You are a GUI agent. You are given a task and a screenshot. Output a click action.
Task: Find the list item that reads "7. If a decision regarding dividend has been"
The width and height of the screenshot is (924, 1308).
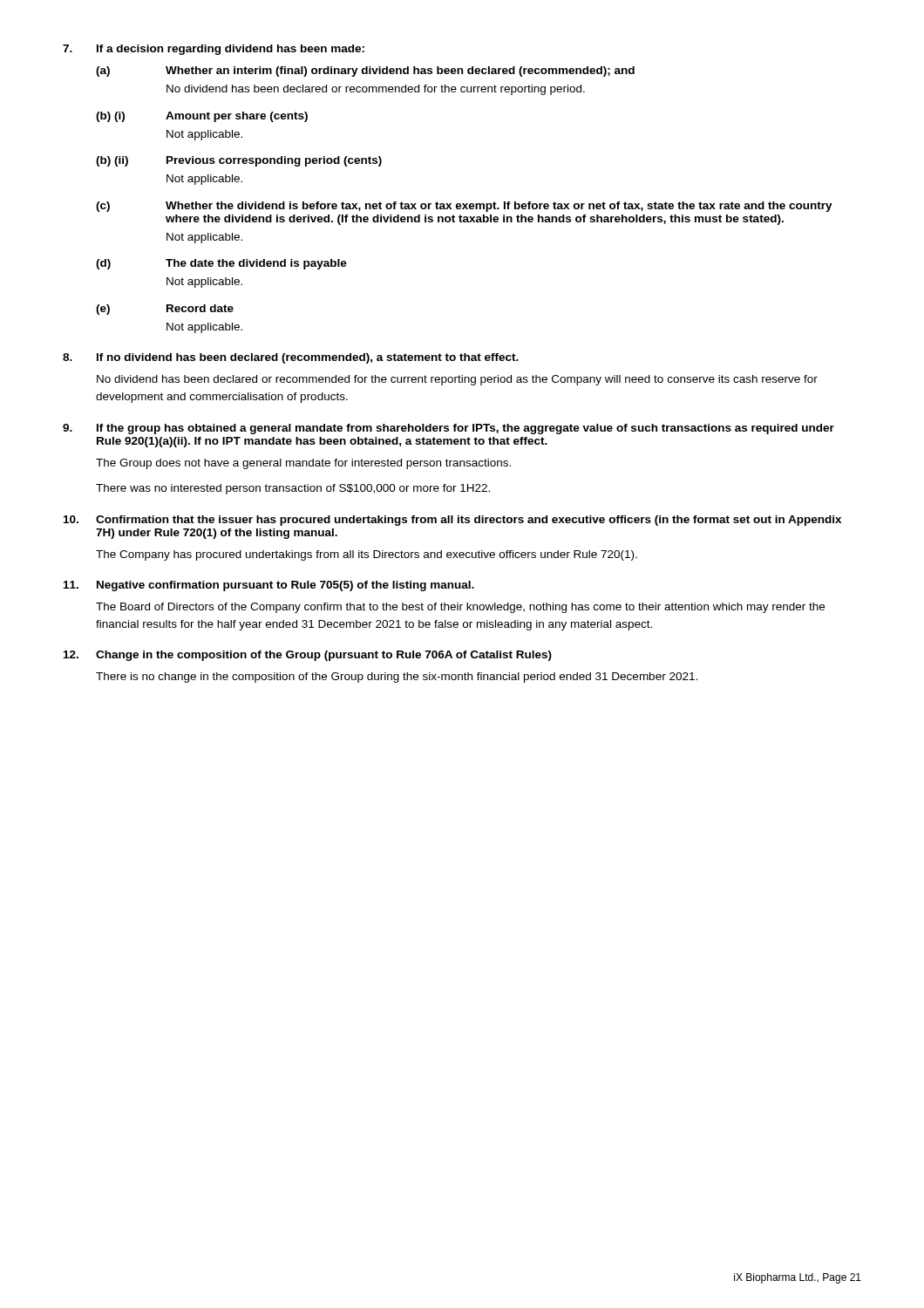tap(214, 50)
